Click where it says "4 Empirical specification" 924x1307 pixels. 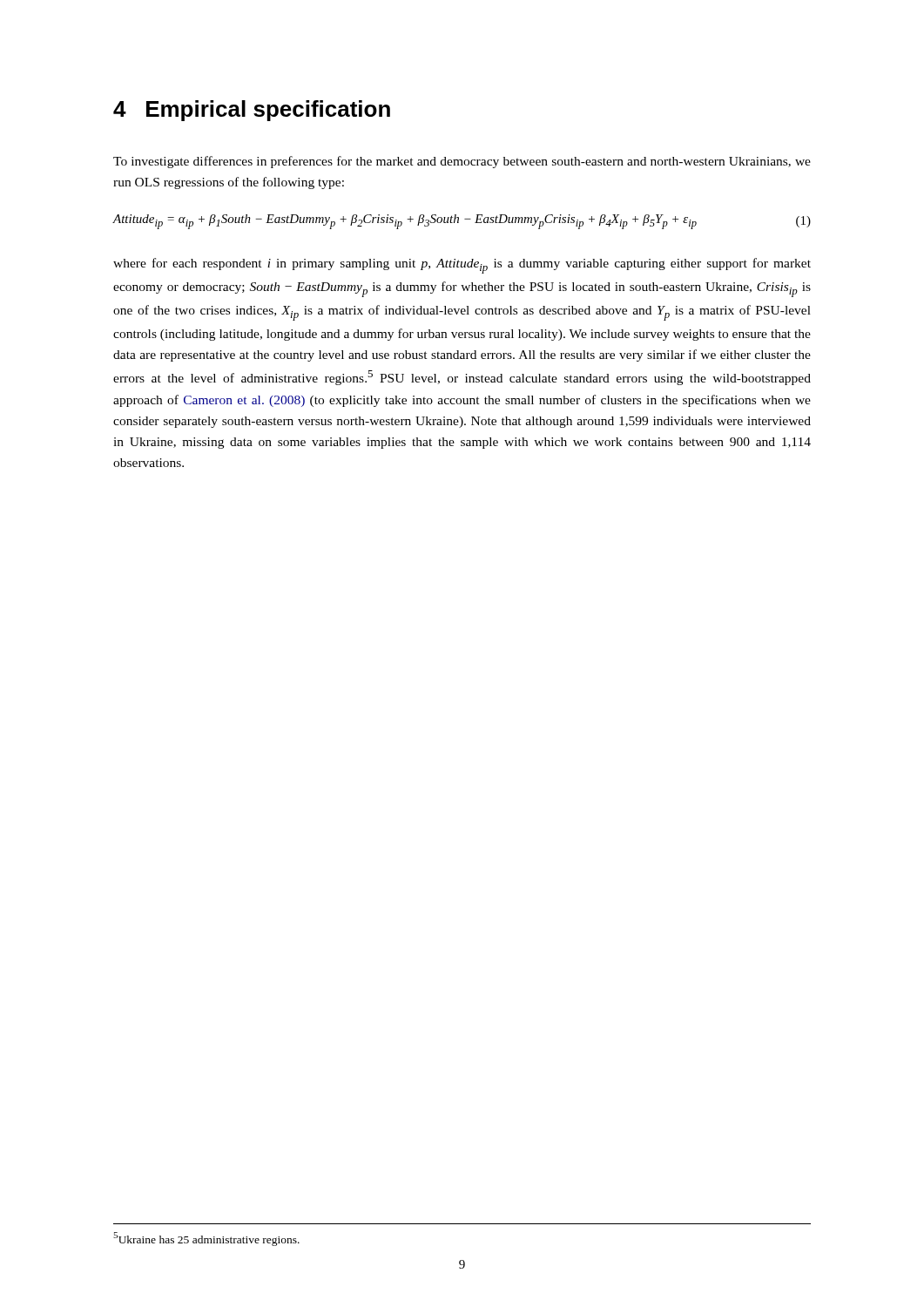(252, 109)
